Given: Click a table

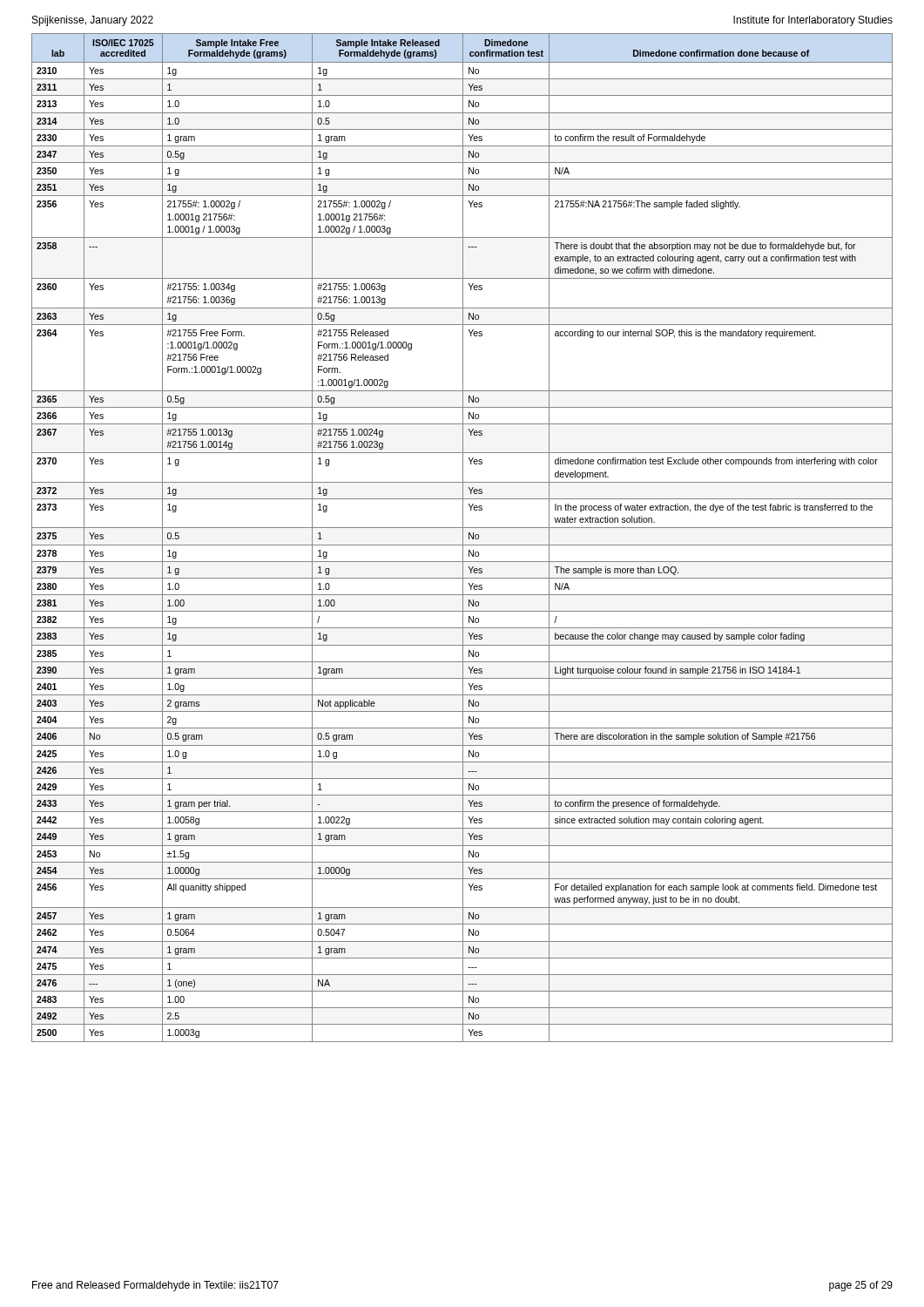Looking at the screenshot, I should click(462, 537).
